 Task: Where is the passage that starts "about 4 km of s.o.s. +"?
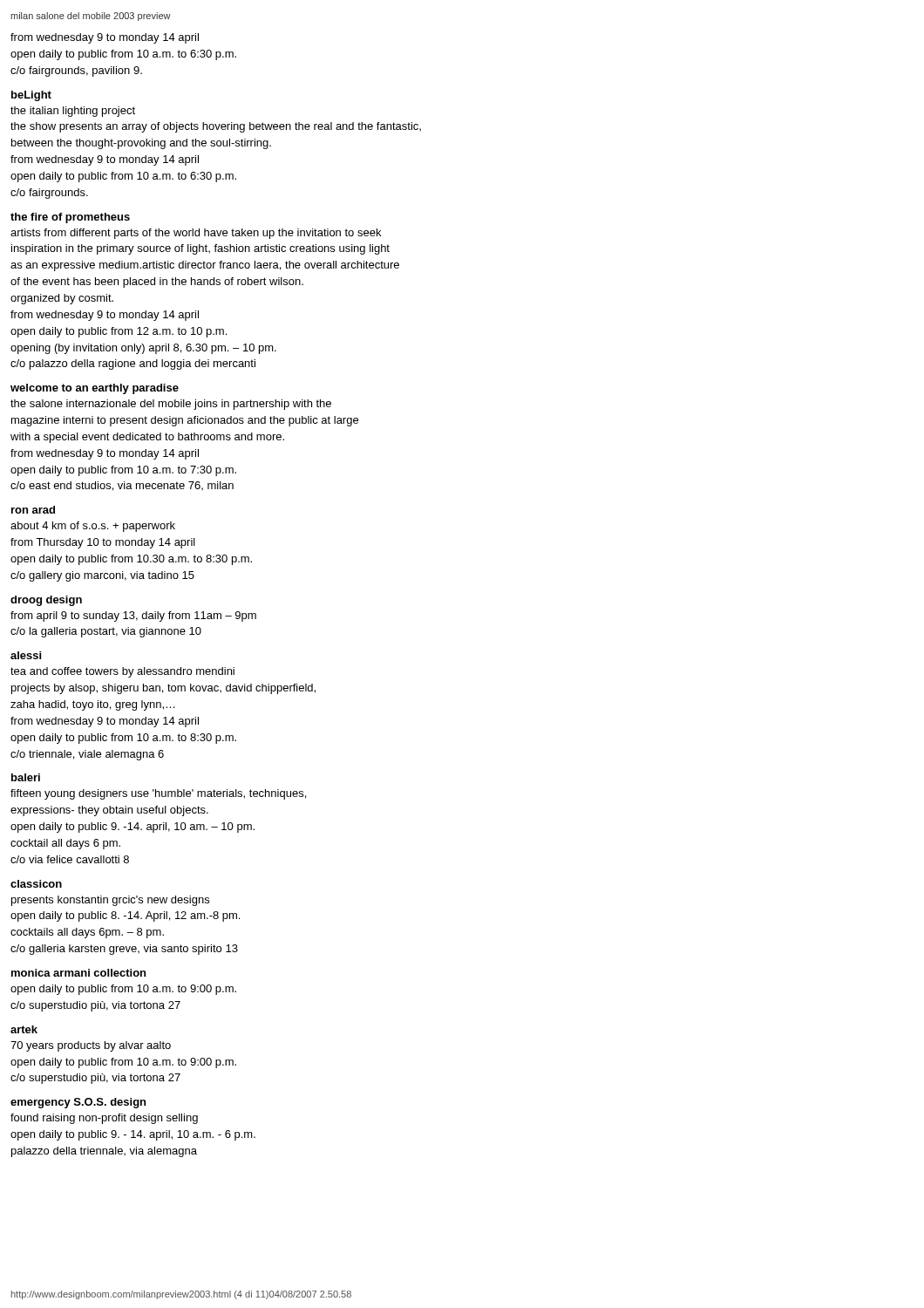(132, 550)
